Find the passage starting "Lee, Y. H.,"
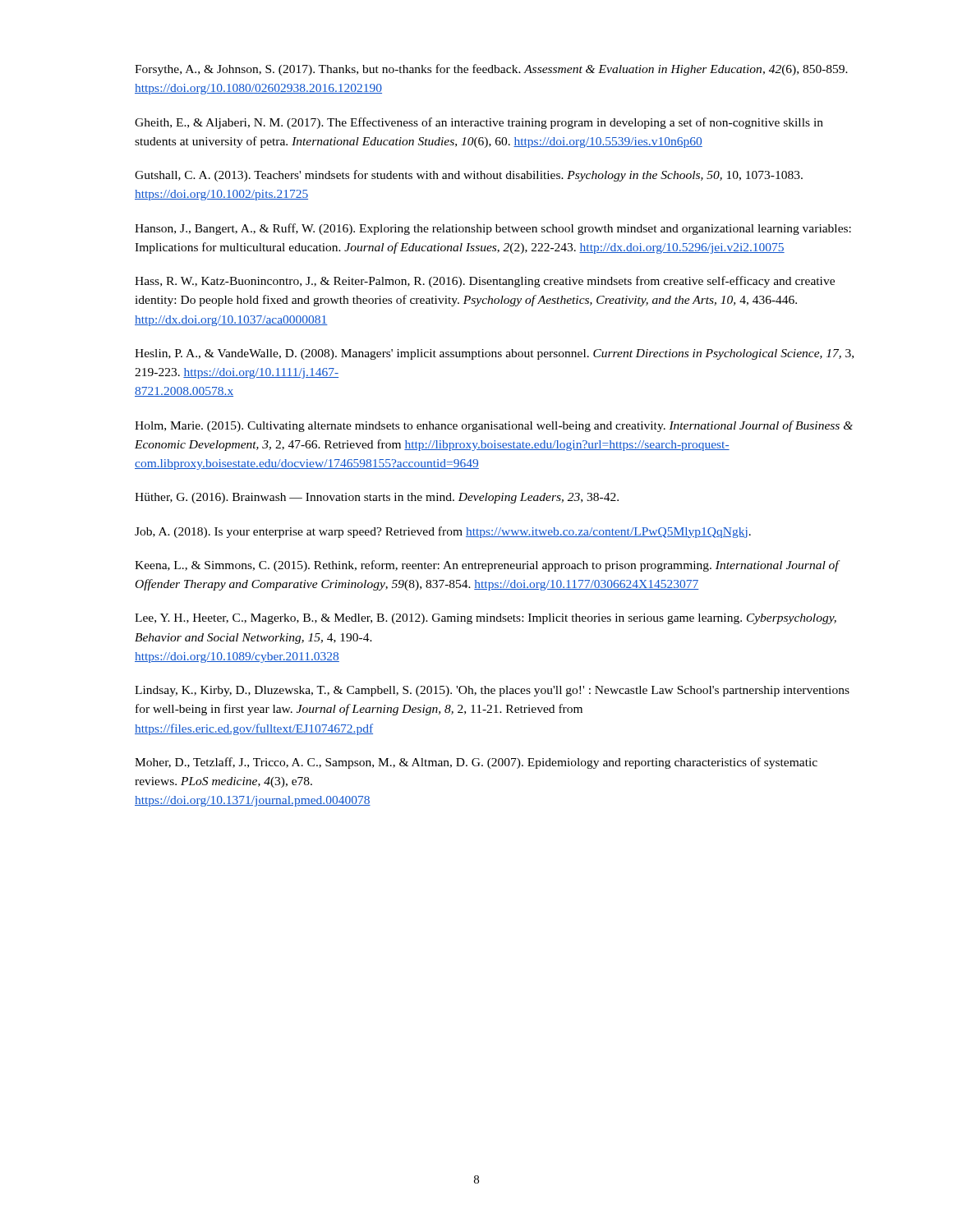This screenshot has width=953, height=1232. click(486, 619)
